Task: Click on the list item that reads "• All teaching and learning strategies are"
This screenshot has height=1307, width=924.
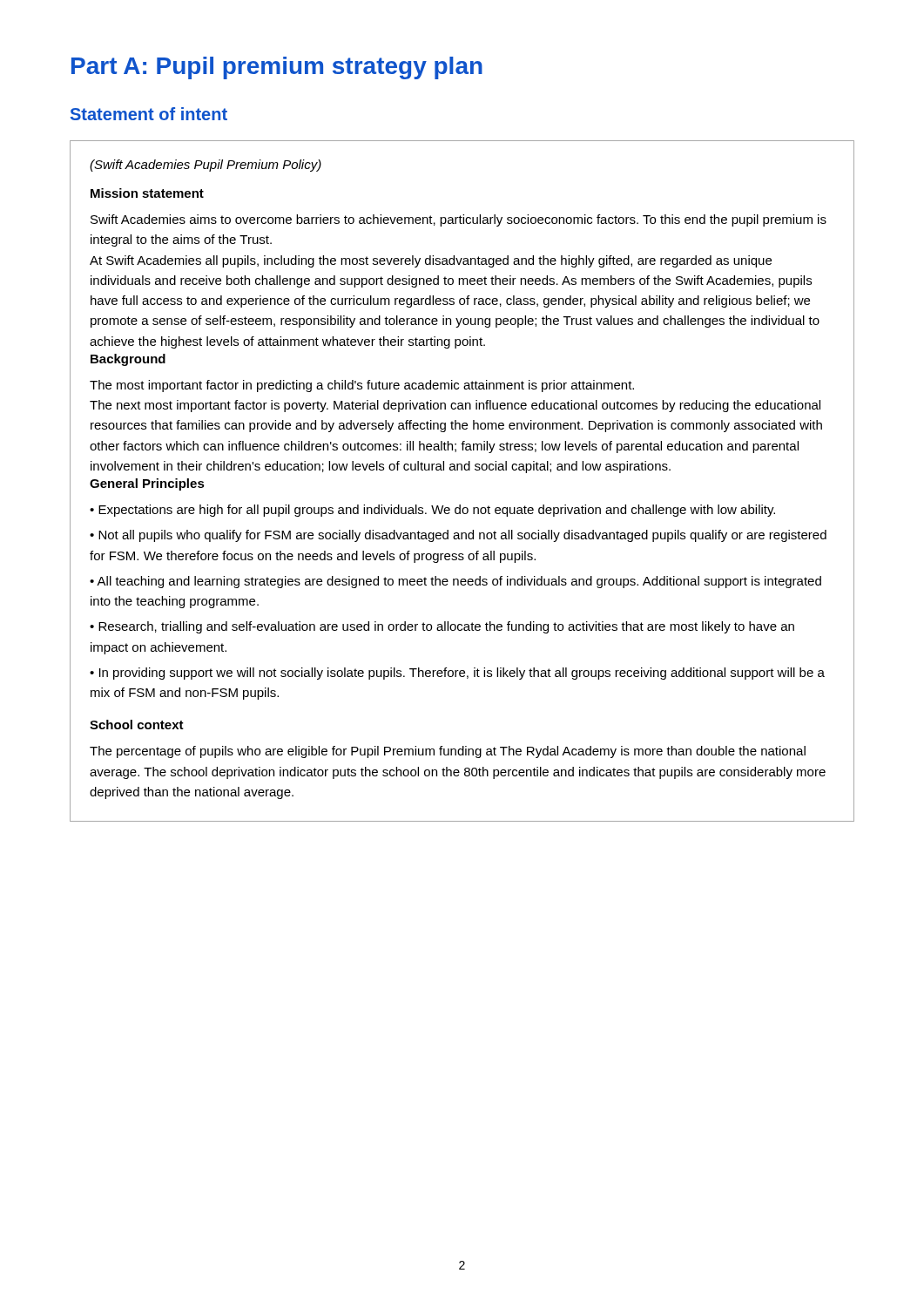Action: [x=462, y=591]
